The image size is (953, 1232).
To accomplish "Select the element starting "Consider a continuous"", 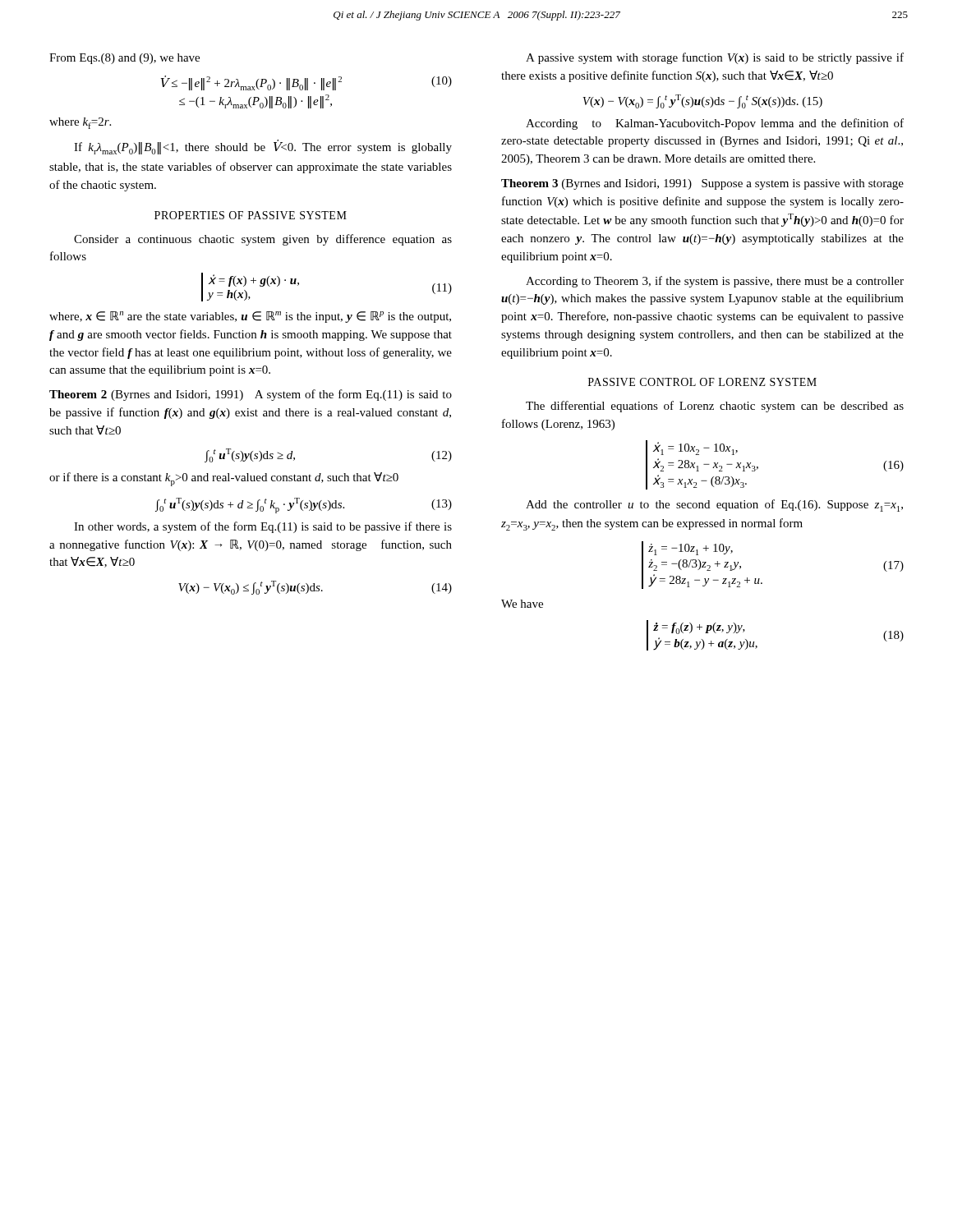I will pos(251,248).
